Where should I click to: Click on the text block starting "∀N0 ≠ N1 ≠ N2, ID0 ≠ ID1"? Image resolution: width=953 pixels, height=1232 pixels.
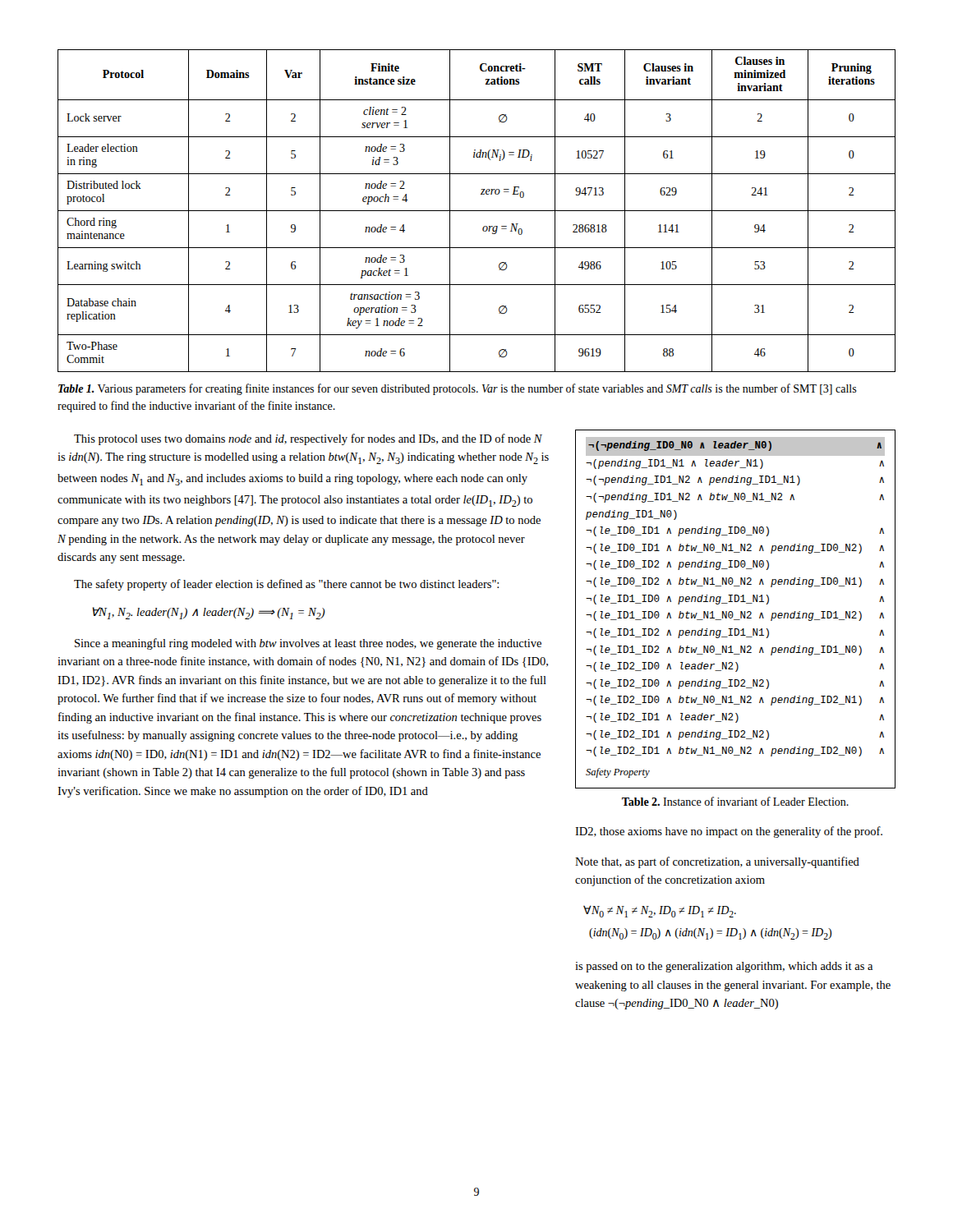tap(708, 923)
